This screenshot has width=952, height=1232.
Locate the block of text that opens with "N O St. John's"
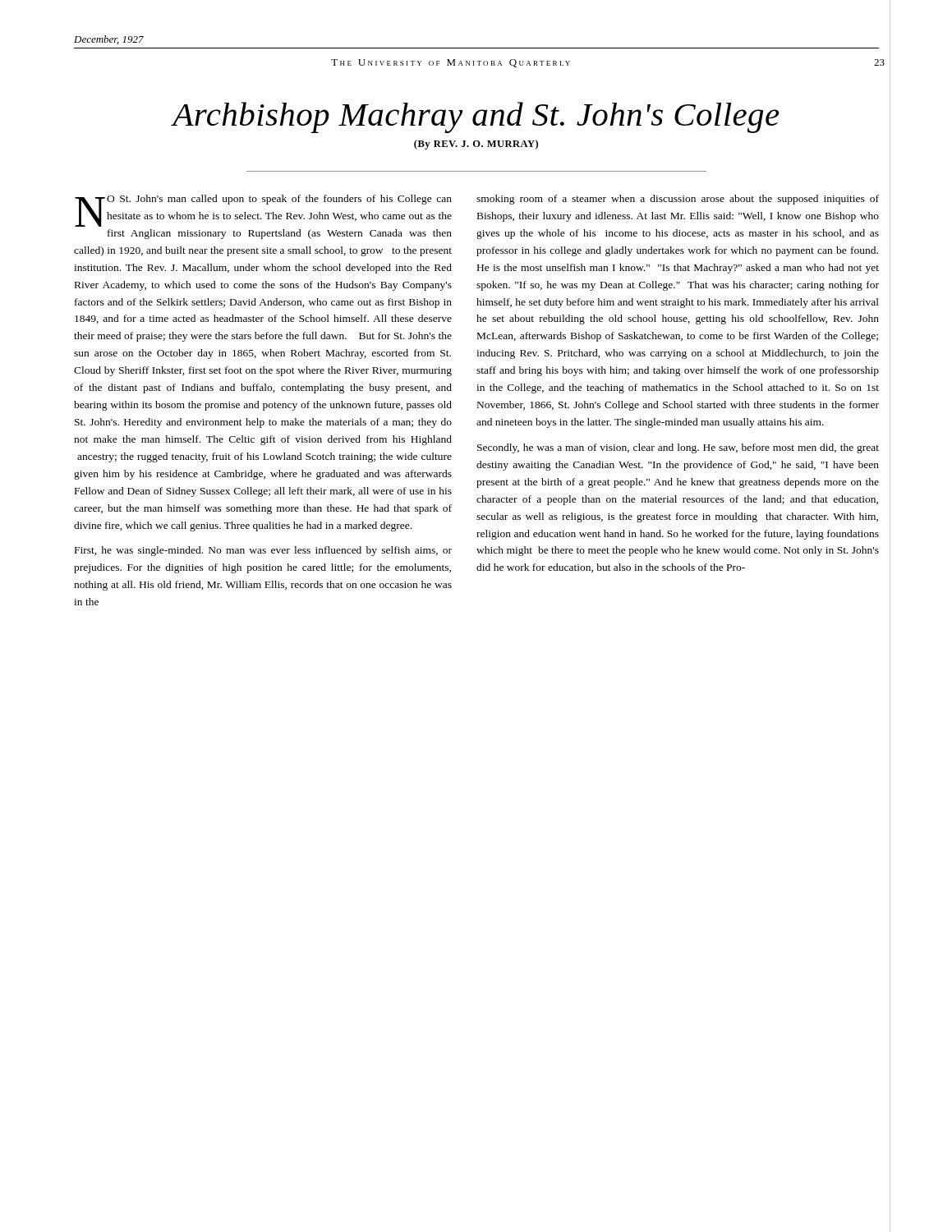point(263,361)
